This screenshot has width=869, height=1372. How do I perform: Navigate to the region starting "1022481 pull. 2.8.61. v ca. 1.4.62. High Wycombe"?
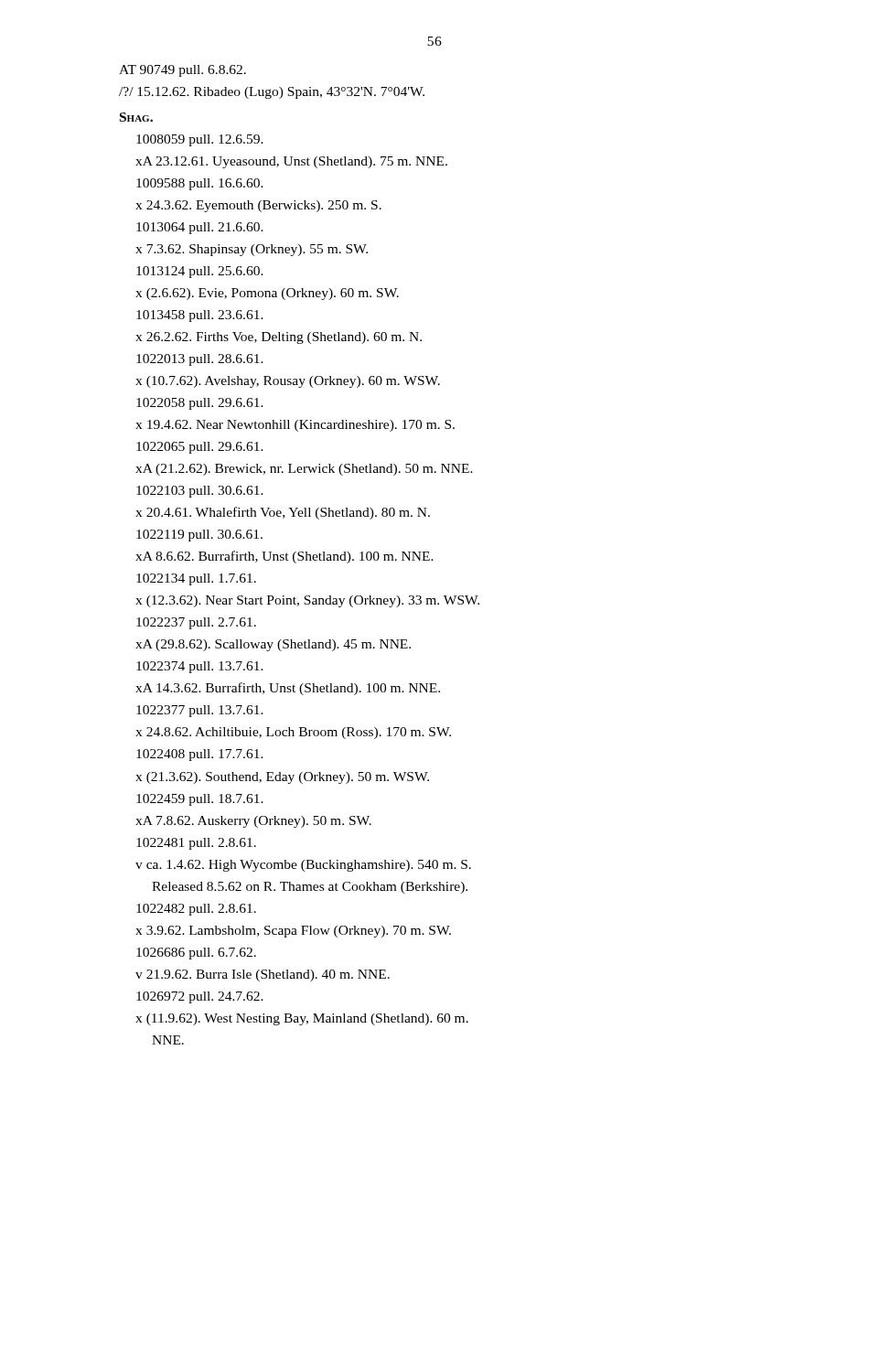(304, 864)
